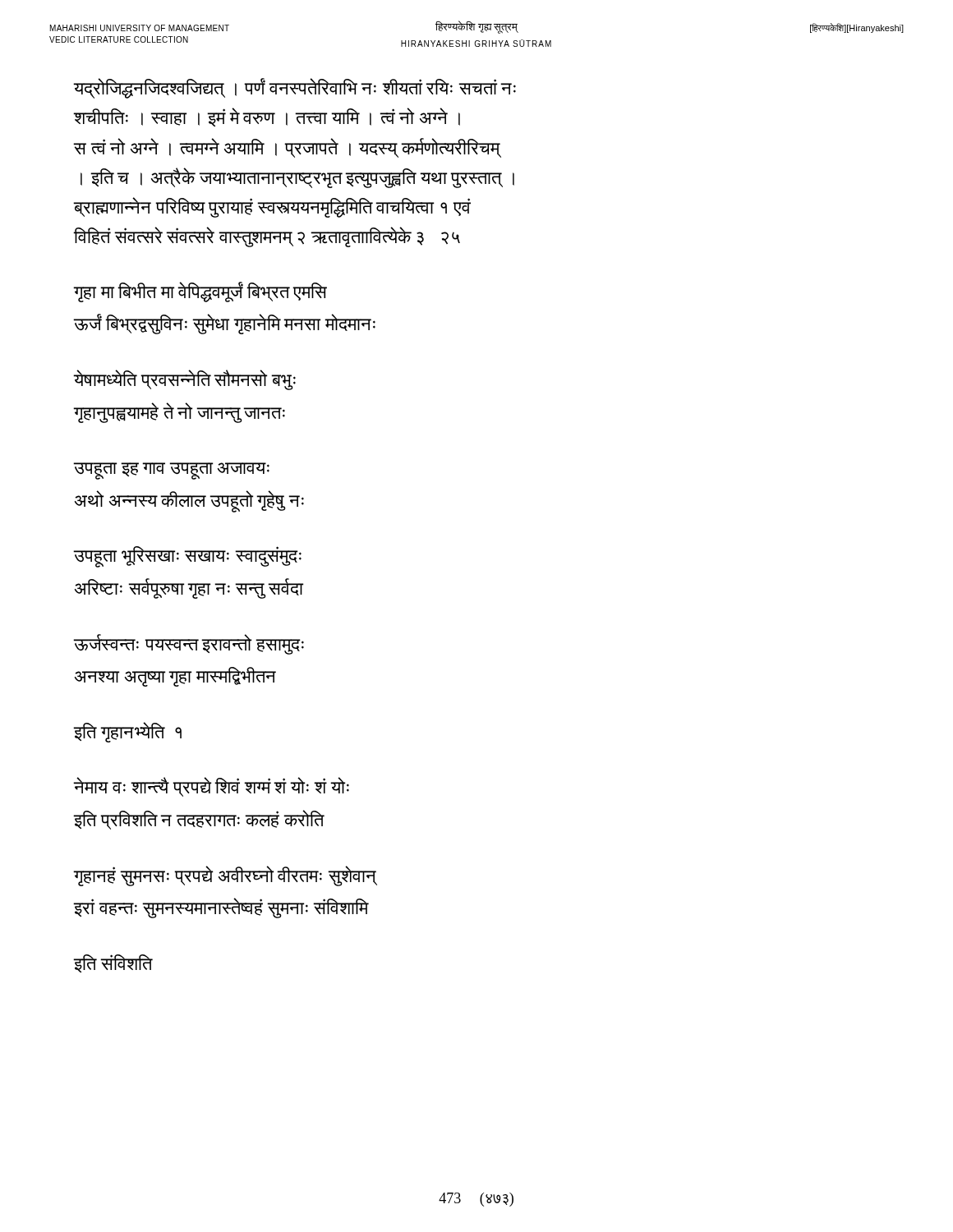The height and width of the screenshot is (1232, 953).
Task: Locate the region starting "येषामध्येति प्रवसन्नेति सौमनसो"
Action: 185,396
